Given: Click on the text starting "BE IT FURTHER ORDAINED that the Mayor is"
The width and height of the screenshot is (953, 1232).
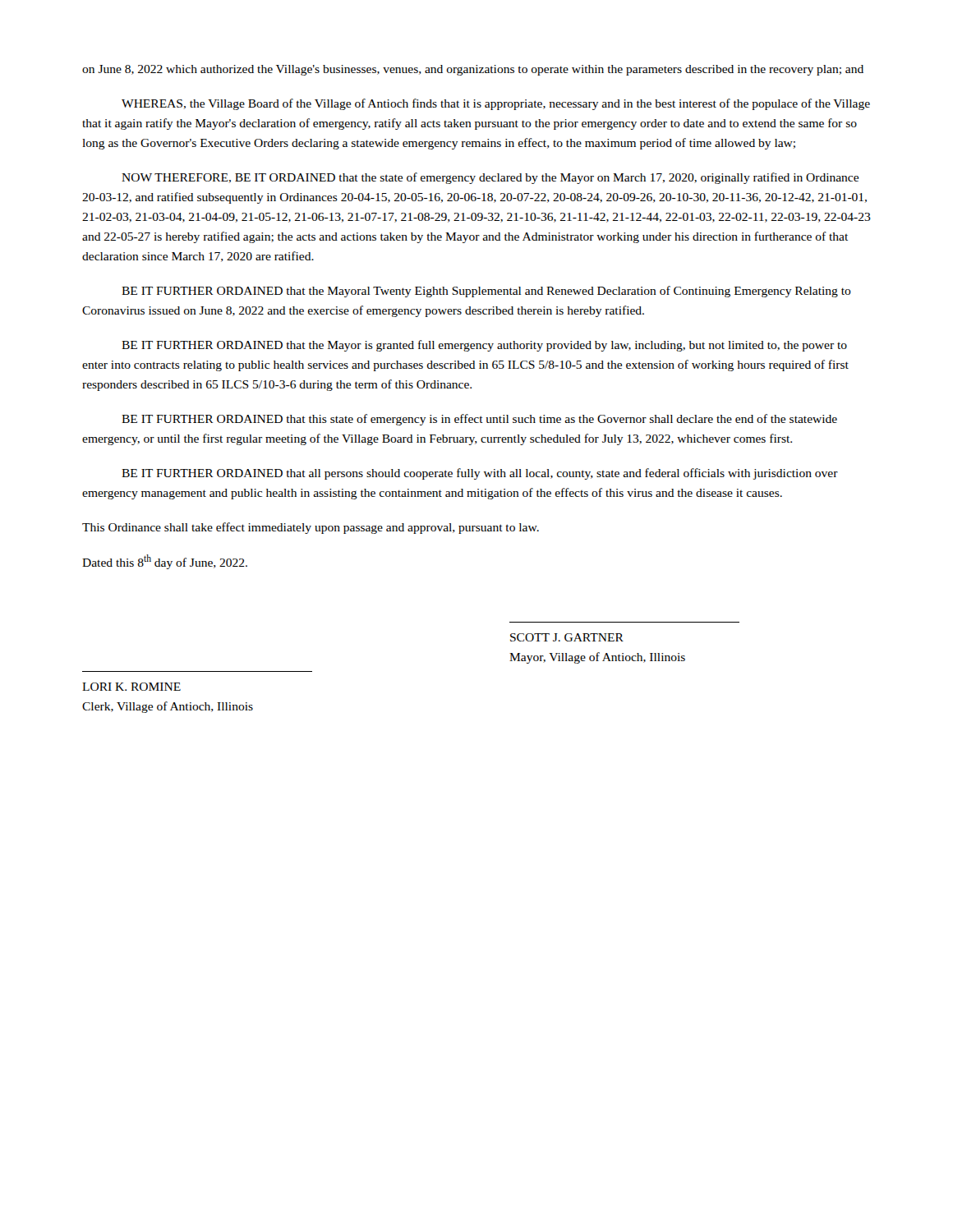Looking at the screenshot, I should (x=465, y=364).
